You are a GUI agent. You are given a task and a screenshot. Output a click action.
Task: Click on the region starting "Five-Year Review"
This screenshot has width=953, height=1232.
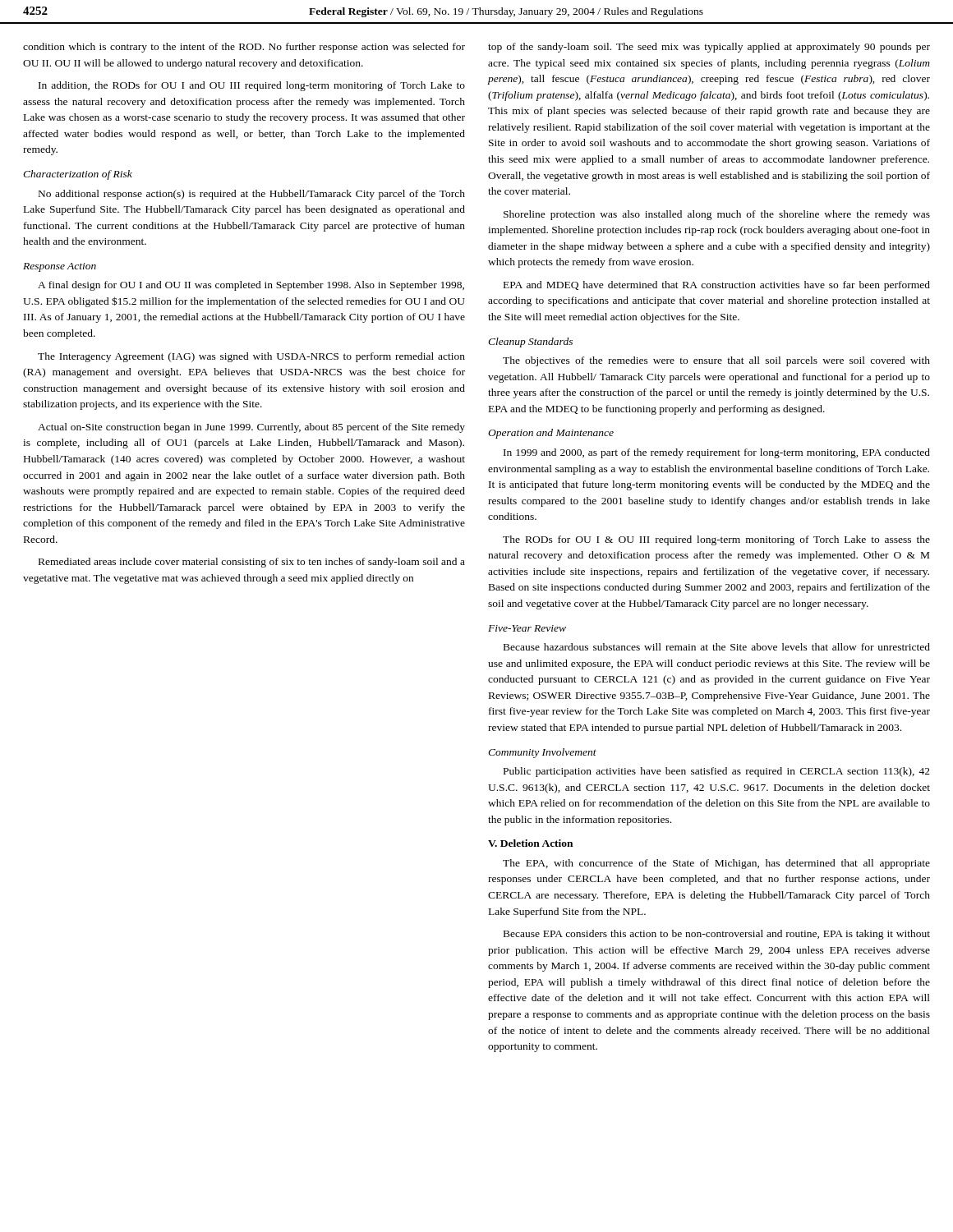527,628
